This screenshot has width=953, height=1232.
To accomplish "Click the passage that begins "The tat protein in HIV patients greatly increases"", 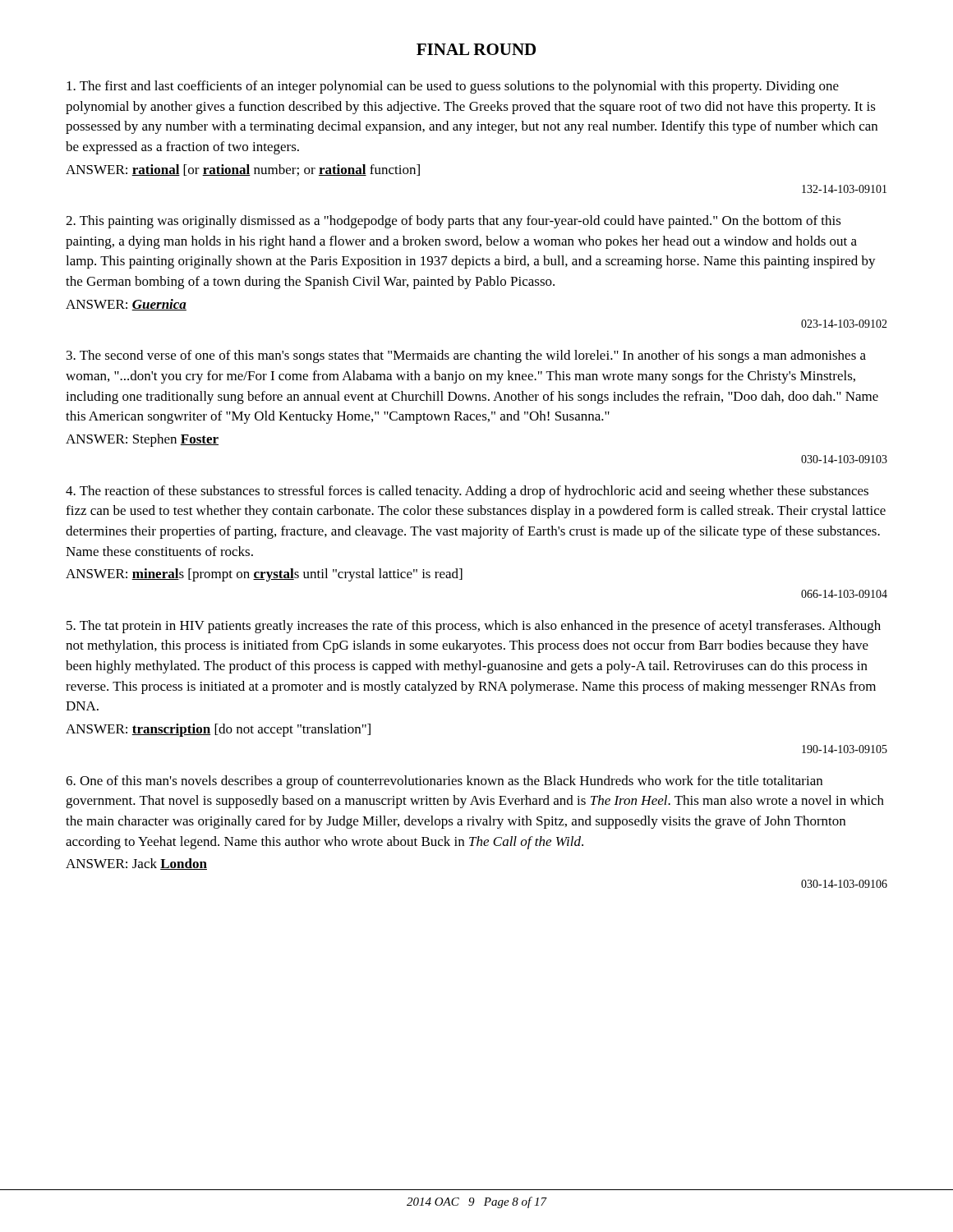I will (x=476, y=678).
